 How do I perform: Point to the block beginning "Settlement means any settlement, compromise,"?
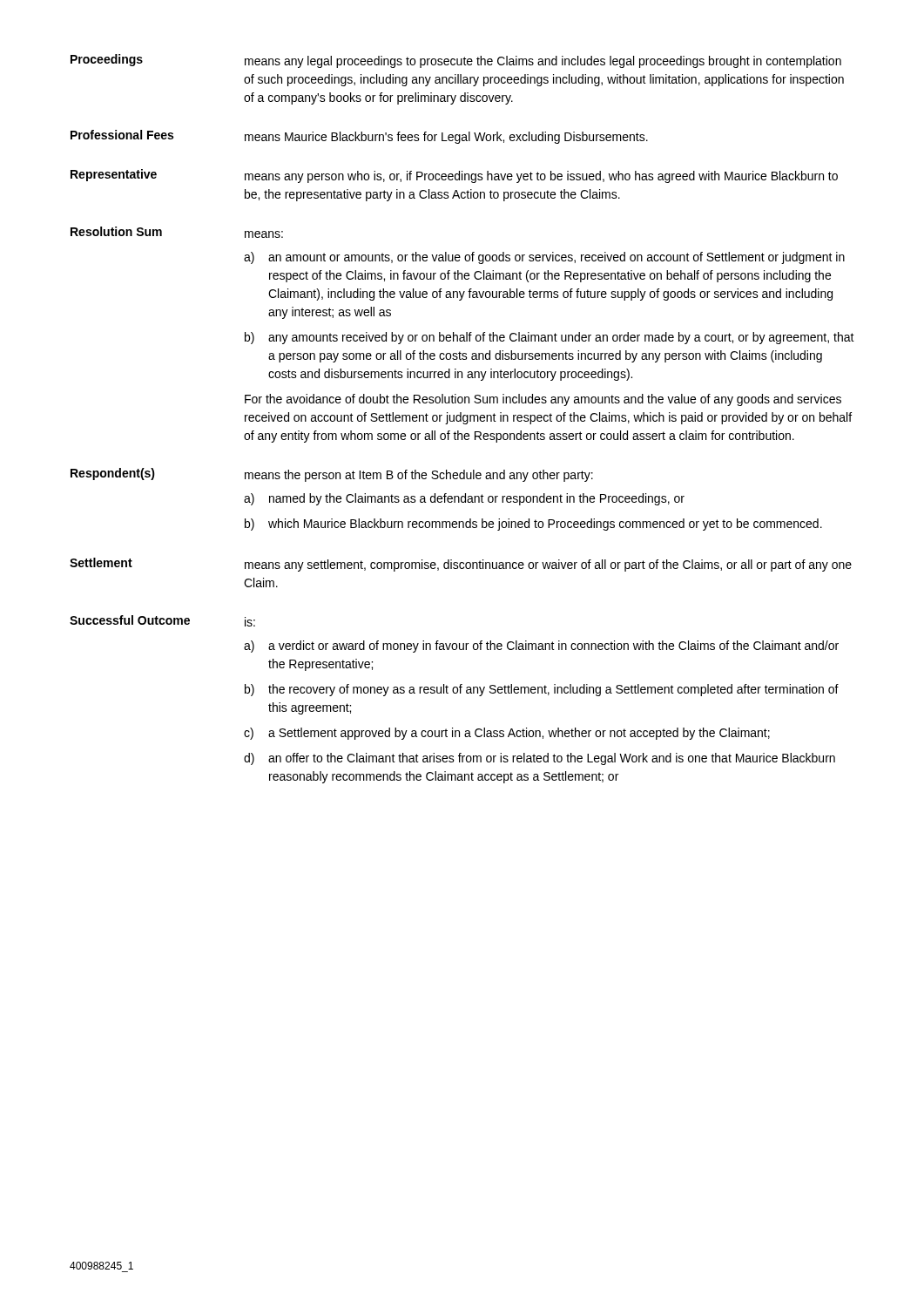(x=462, y=577)
